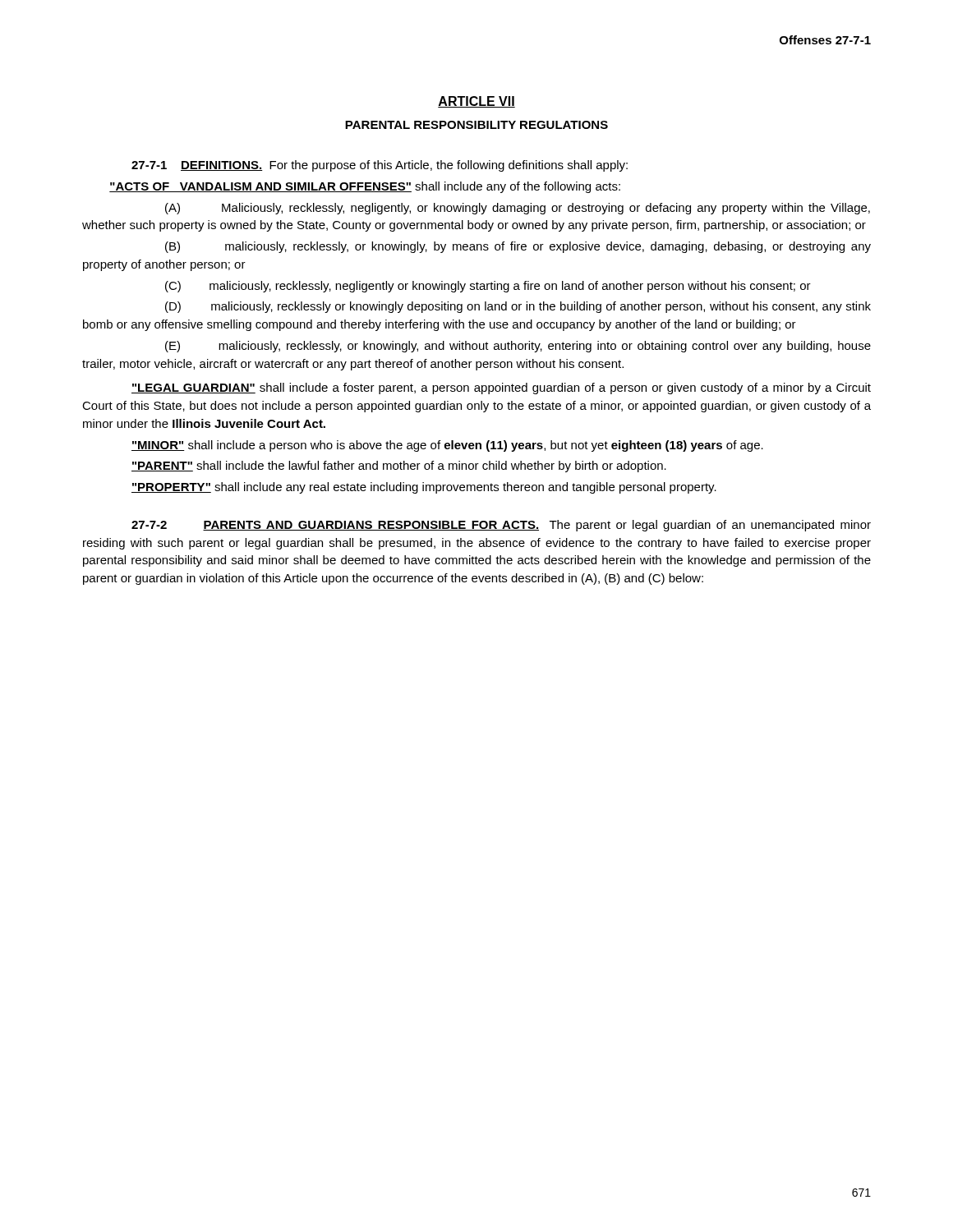Select the passage starting "27-7-2 PARENTS AND"
The image size is (953, 1232).
pos(476,551)
